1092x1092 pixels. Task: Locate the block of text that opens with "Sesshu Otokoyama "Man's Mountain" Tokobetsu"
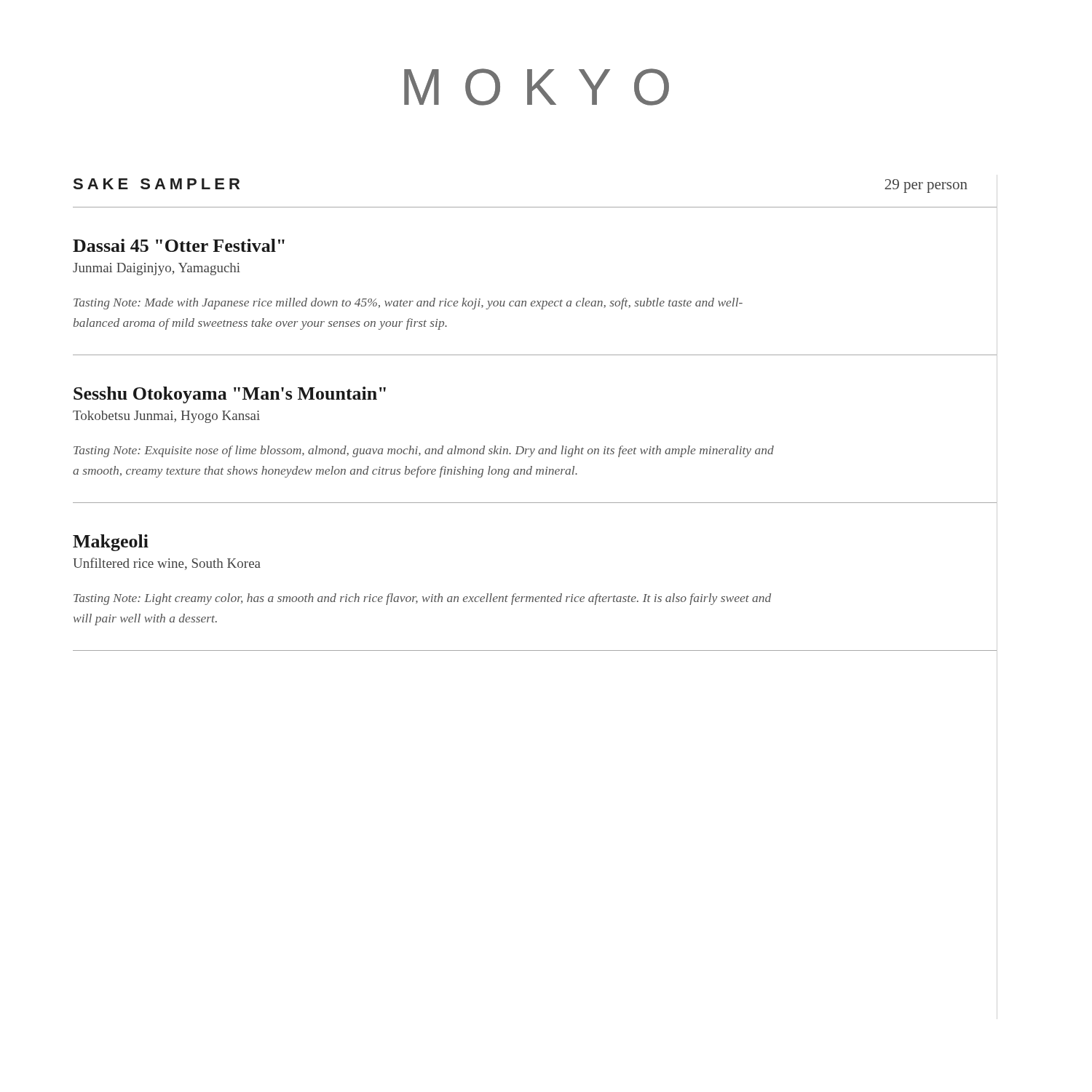pyautogui.click(x=535, y=432)
